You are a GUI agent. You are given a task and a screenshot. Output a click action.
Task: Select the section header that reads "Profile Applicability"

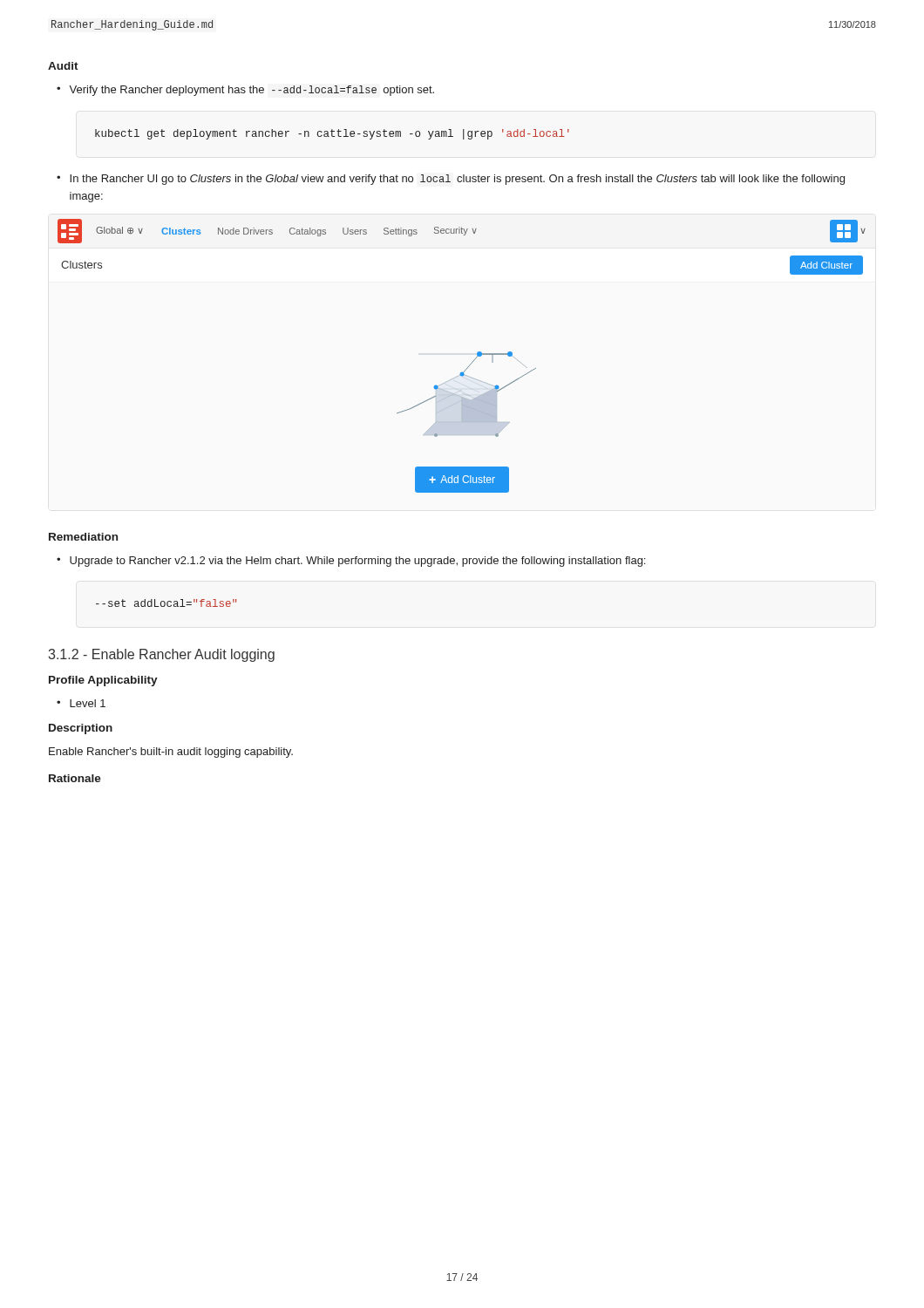pyautogui.click(x=103, y=680)
